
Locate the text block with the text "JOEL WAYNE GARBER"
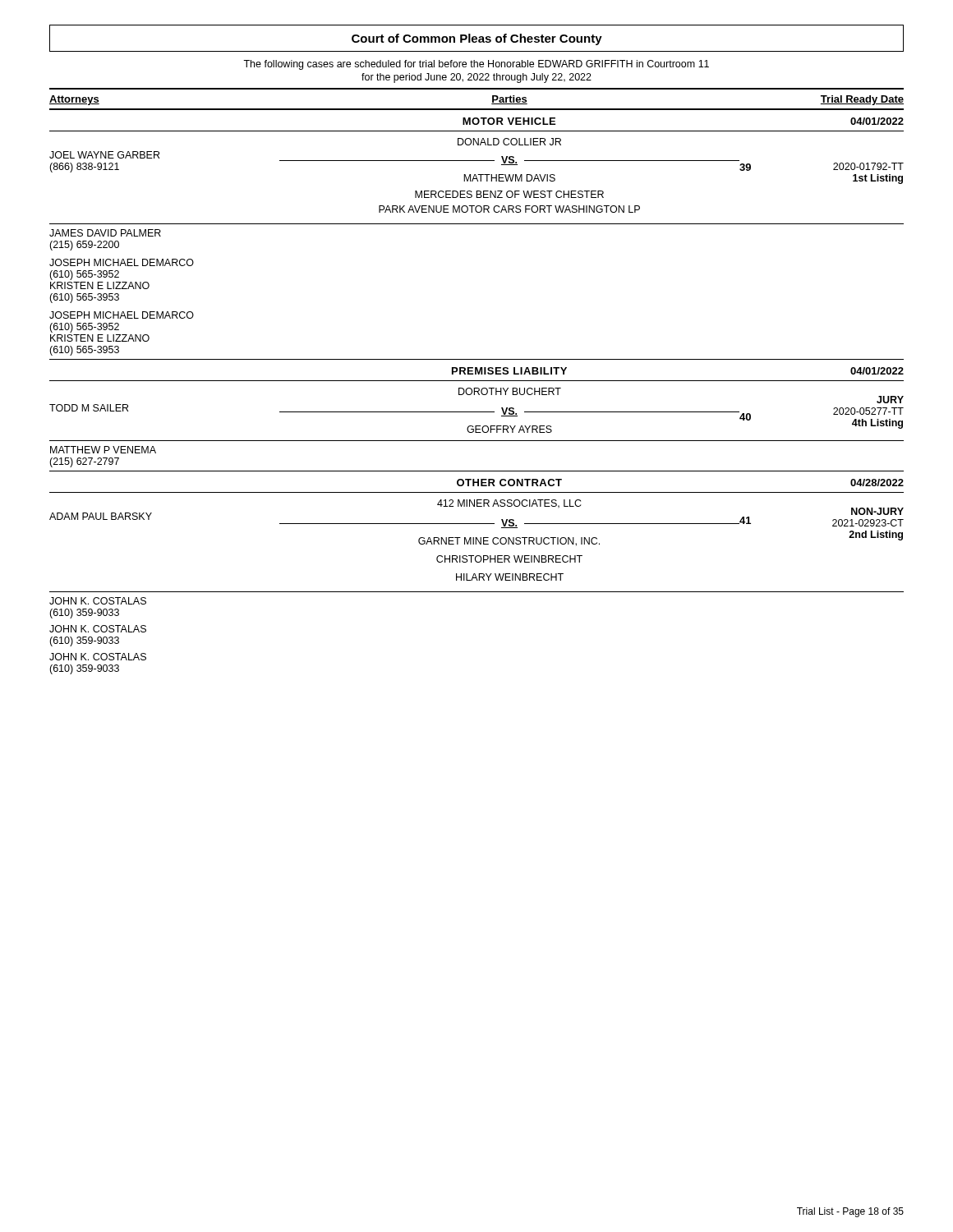tap(160, 161)
